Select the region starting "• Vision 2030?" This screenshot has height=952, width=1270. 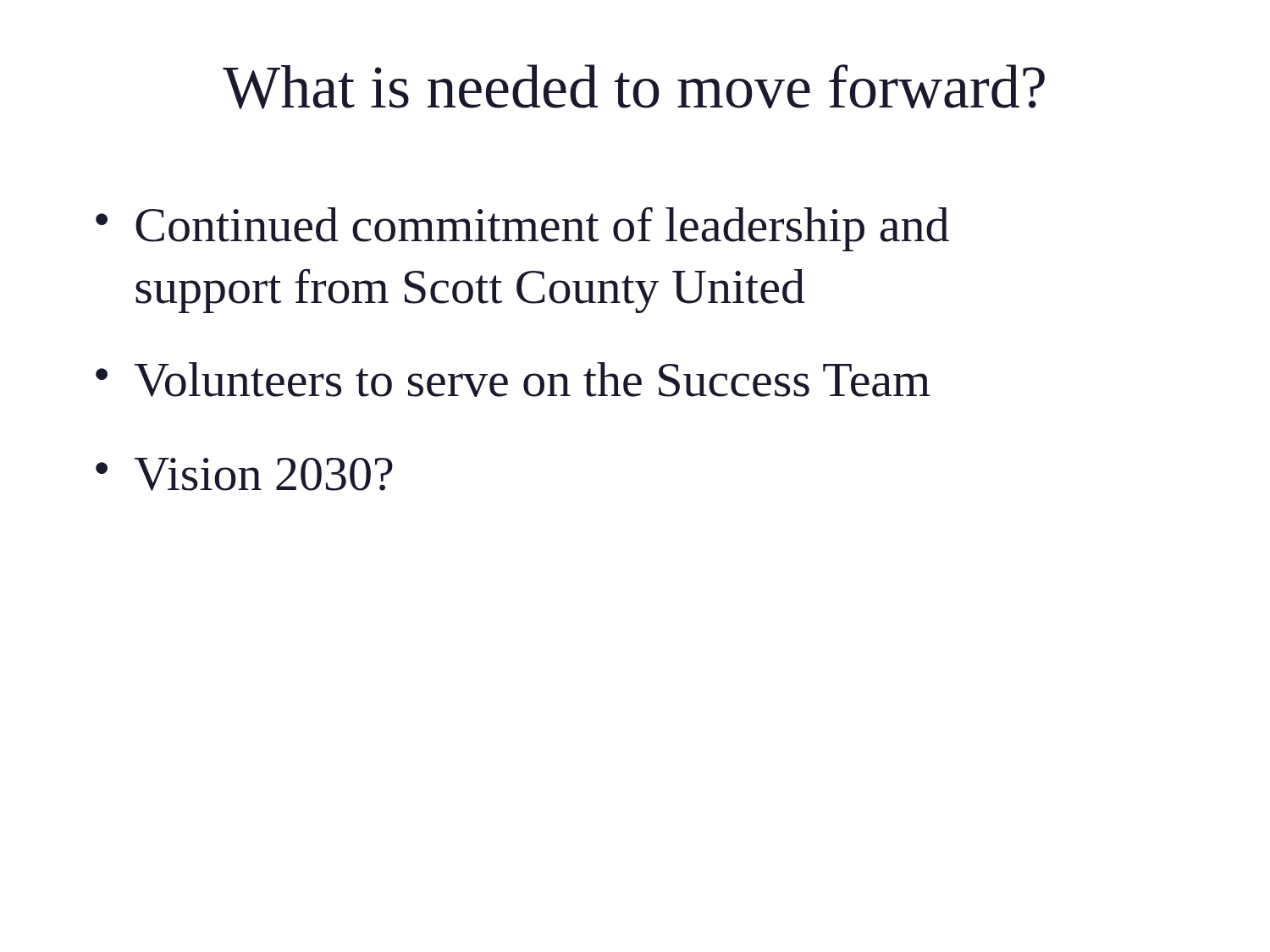point(244,474)
